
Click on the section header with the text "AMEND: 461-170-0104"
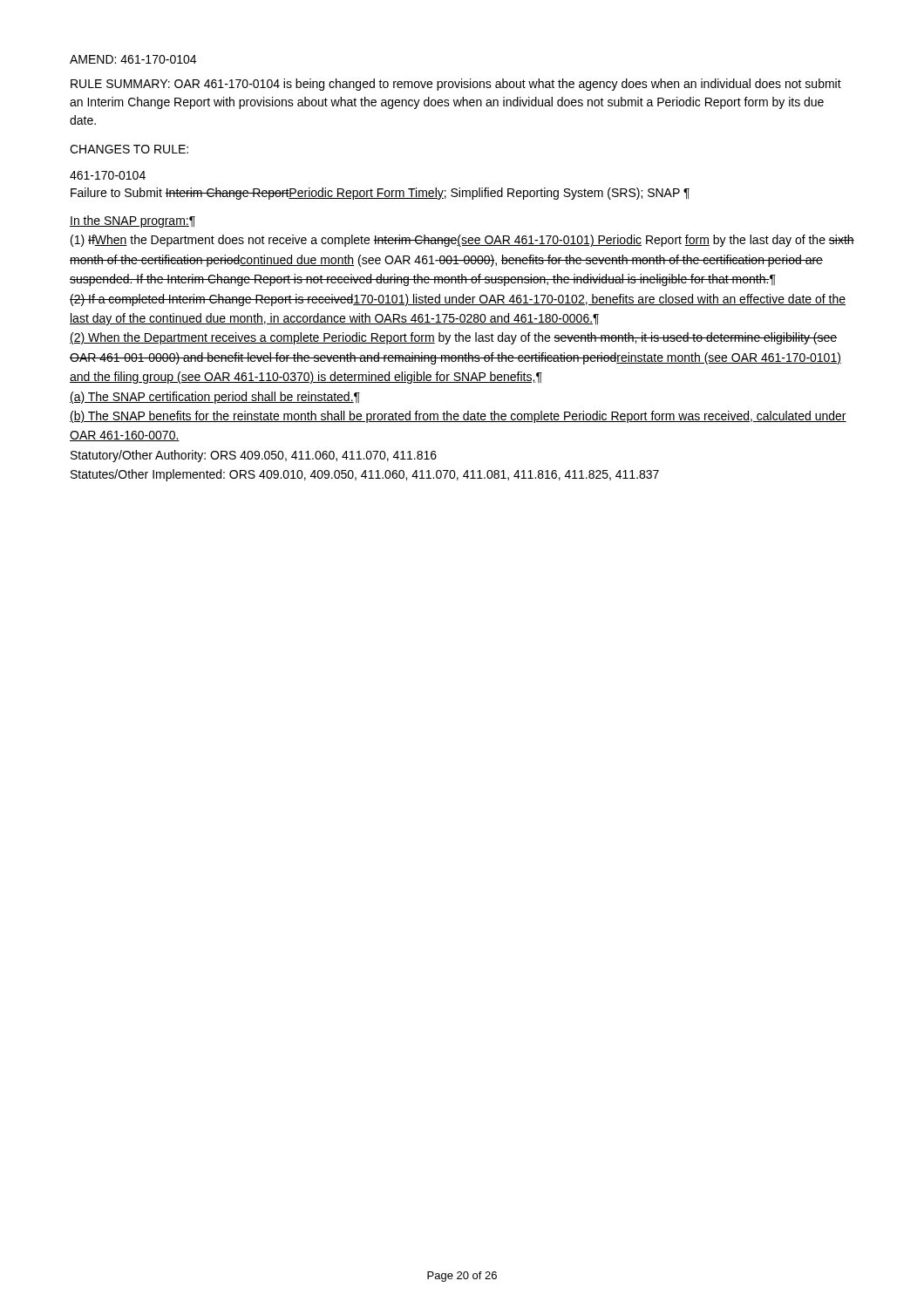pos(133,59)
